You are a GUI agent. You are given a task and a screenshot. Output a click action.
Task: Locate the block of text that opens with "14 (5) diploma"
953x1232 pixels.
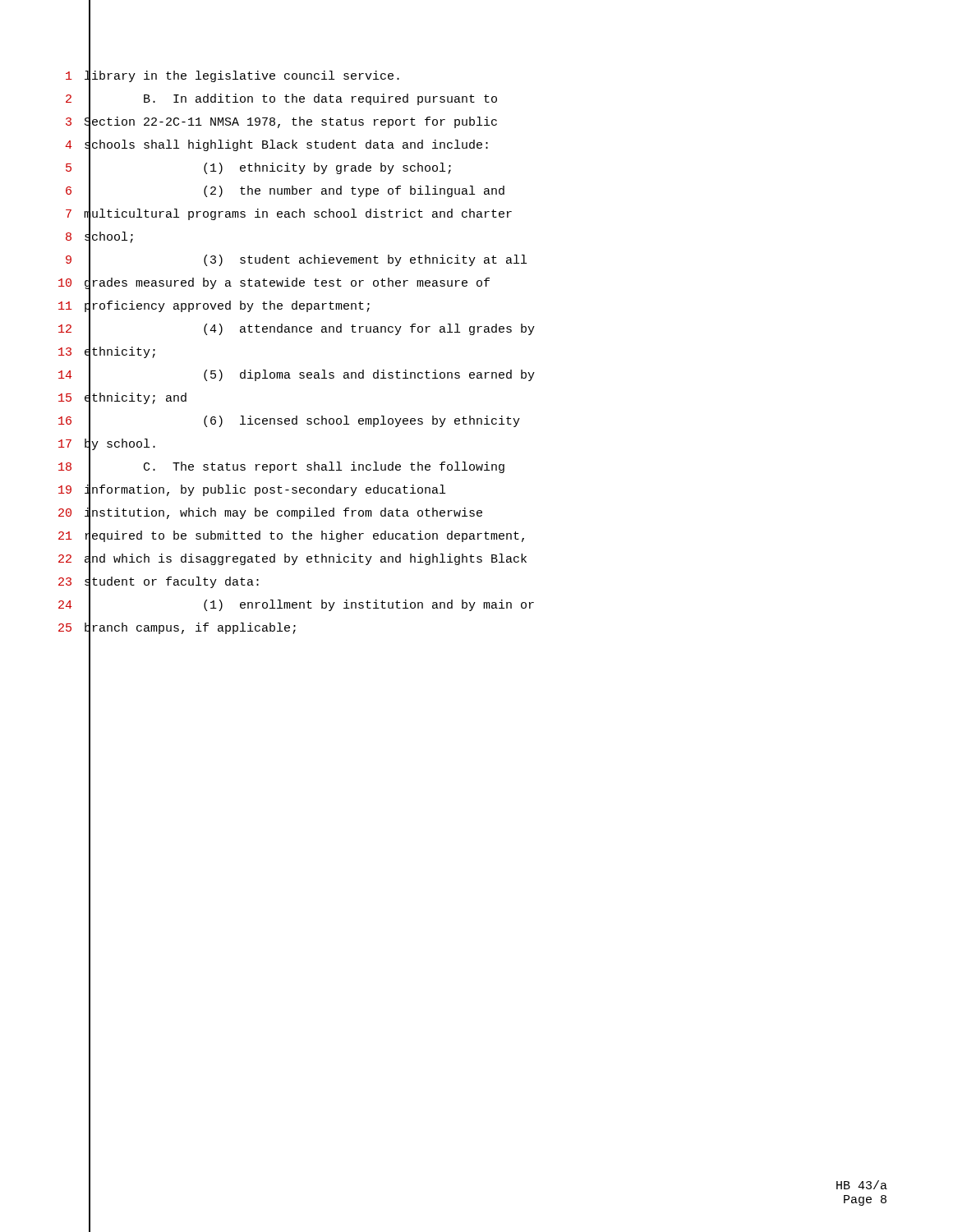pyautogui.click(x=468, y=376)
